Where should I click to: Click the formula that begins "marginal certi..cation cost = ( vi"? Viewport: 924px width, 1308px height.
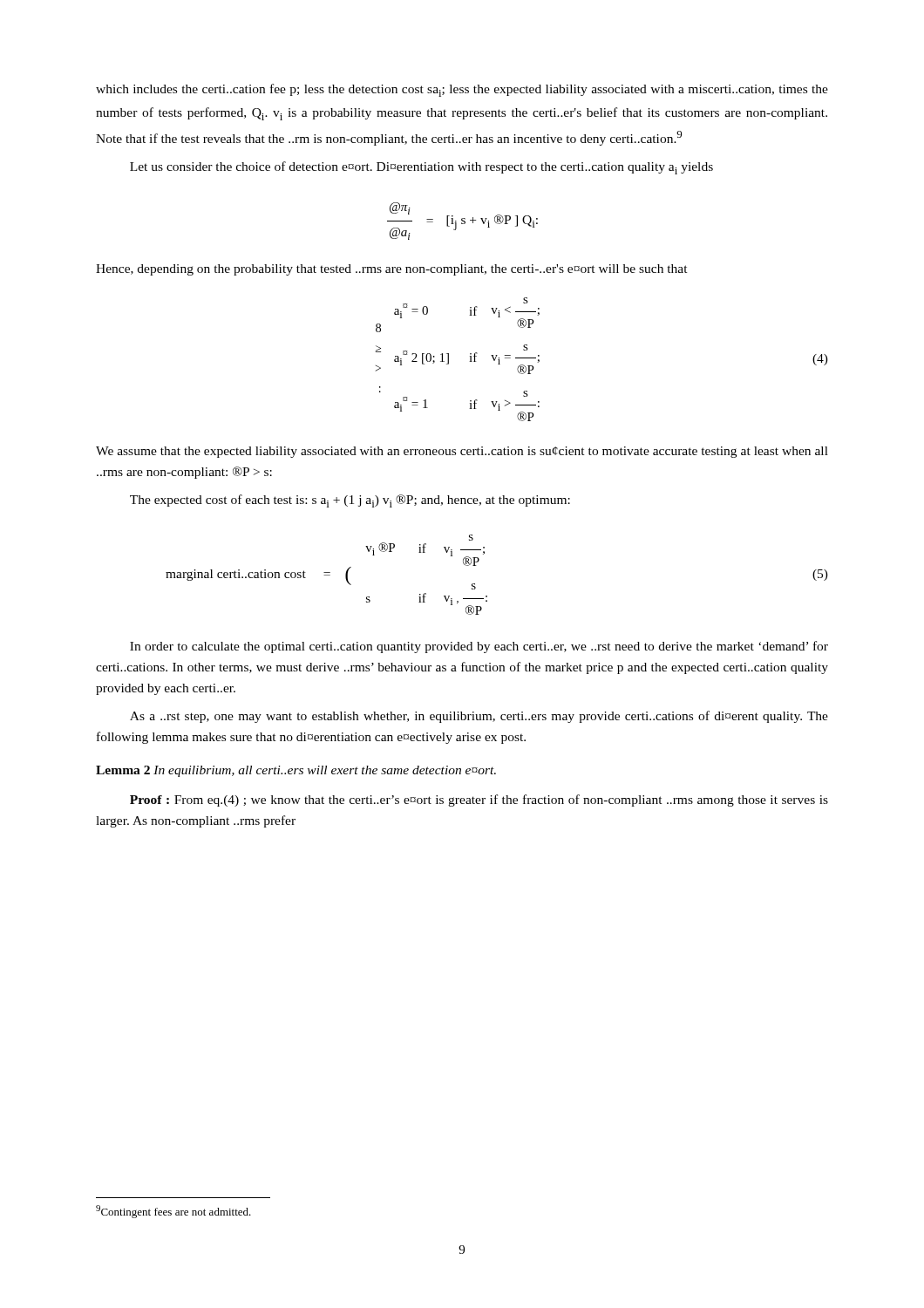[471, 538]
